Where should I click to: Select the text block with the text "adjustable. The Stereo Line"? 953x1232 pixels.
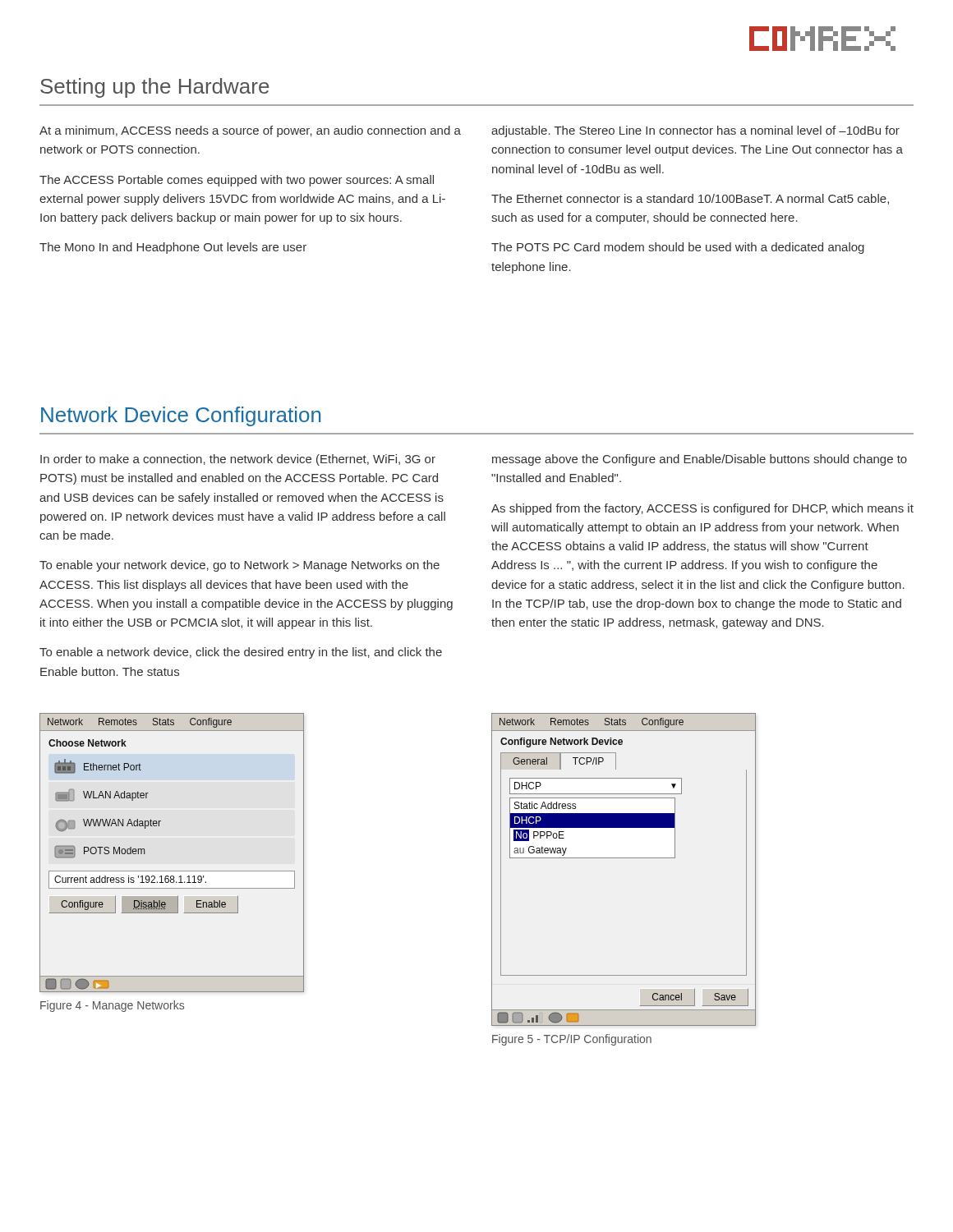[x=702, y=149]
